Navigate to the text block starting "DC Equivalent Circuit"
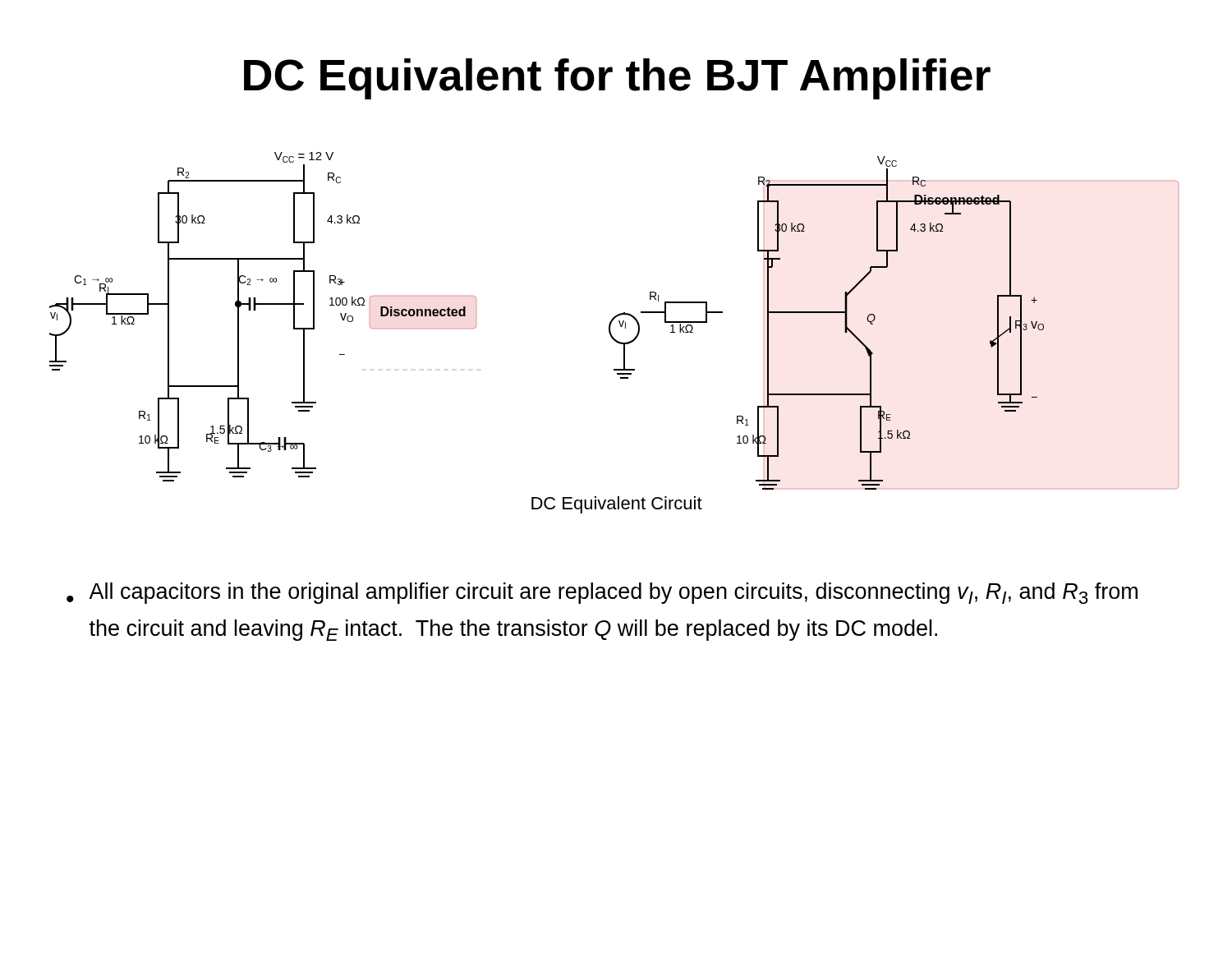The image size is (1232, 953). [616, 503]
